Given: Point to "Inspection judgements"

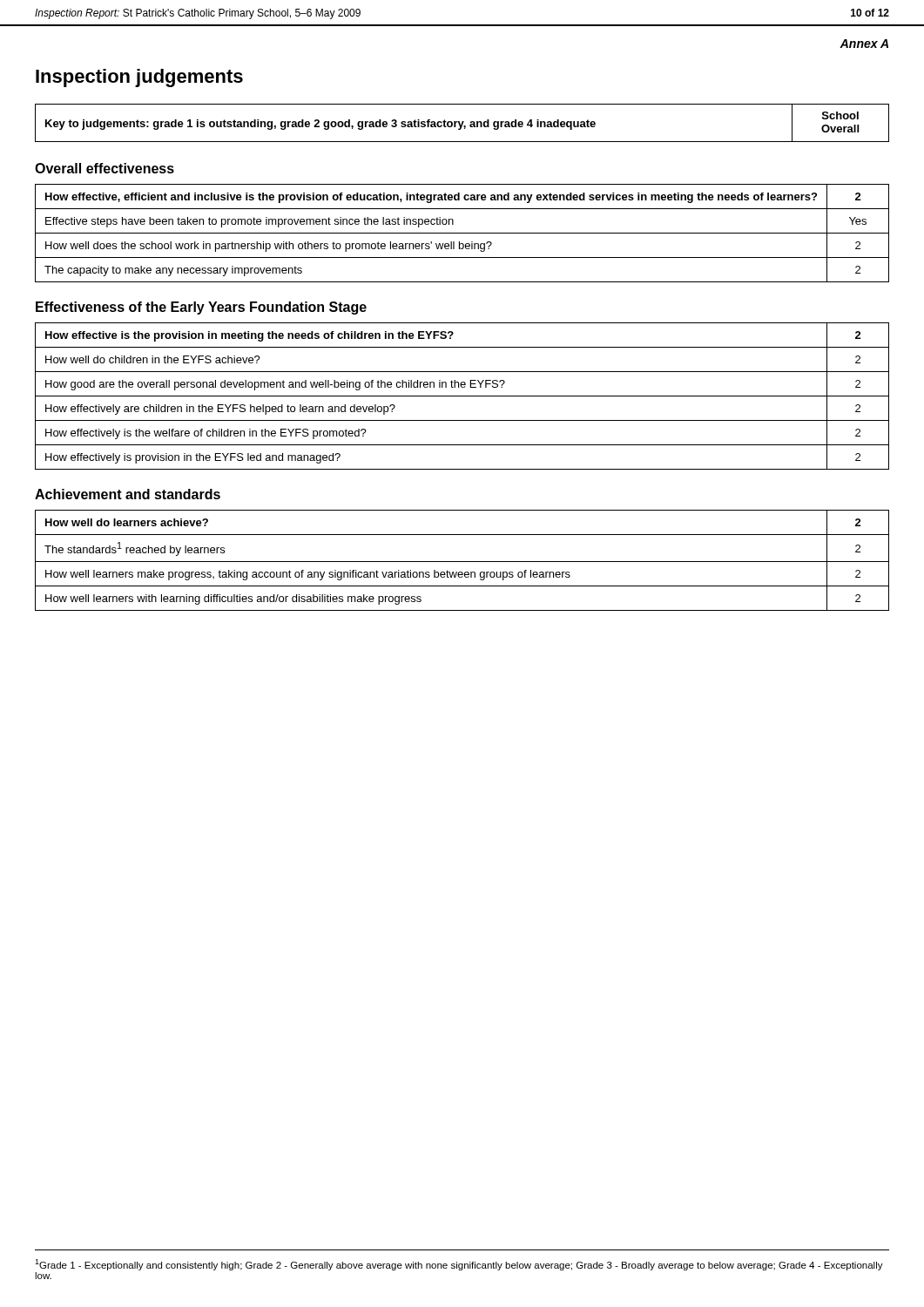Looking at the screenshot, I should (139, 76).
